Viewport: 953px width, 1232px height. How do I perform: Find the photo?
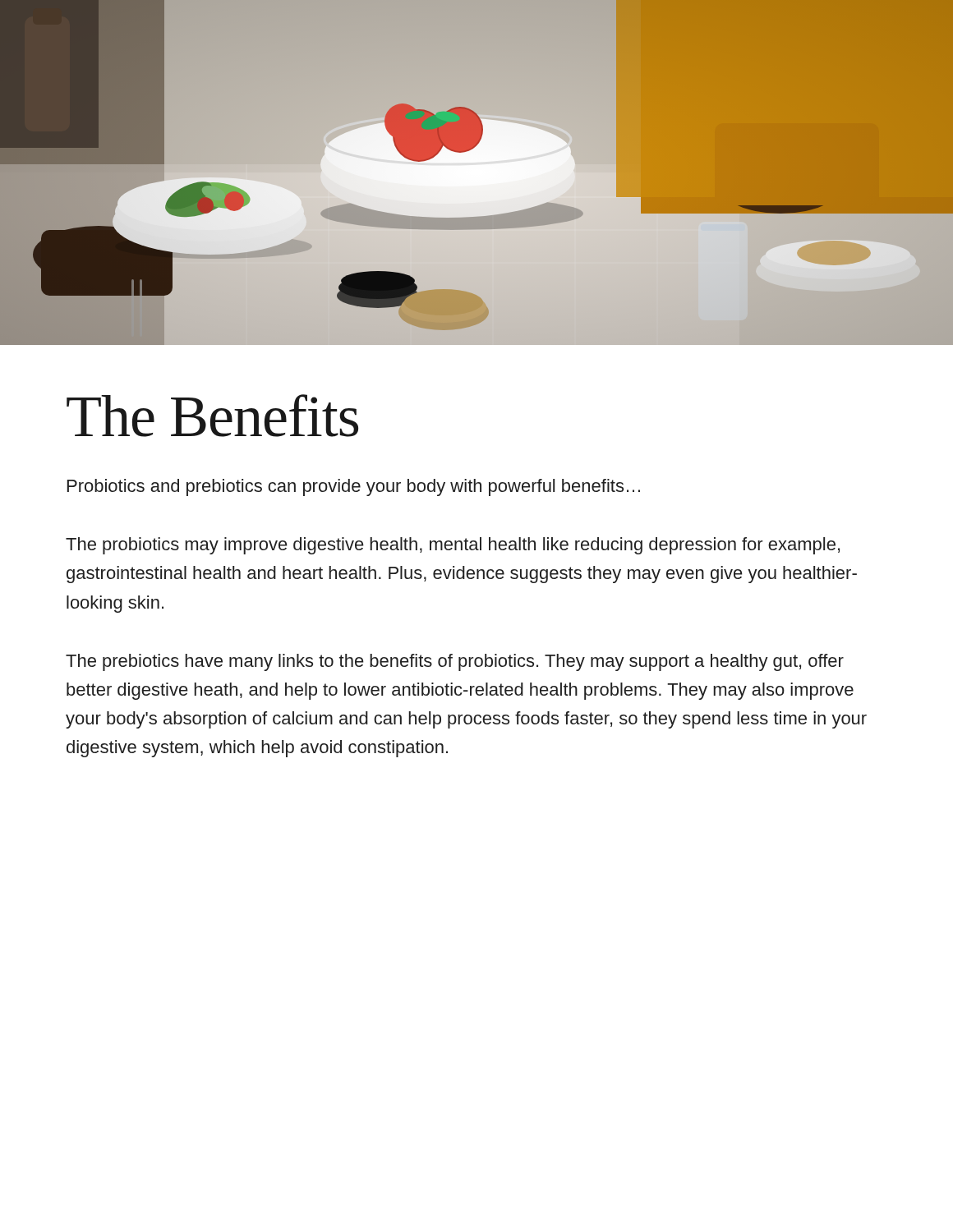[476, 172]
